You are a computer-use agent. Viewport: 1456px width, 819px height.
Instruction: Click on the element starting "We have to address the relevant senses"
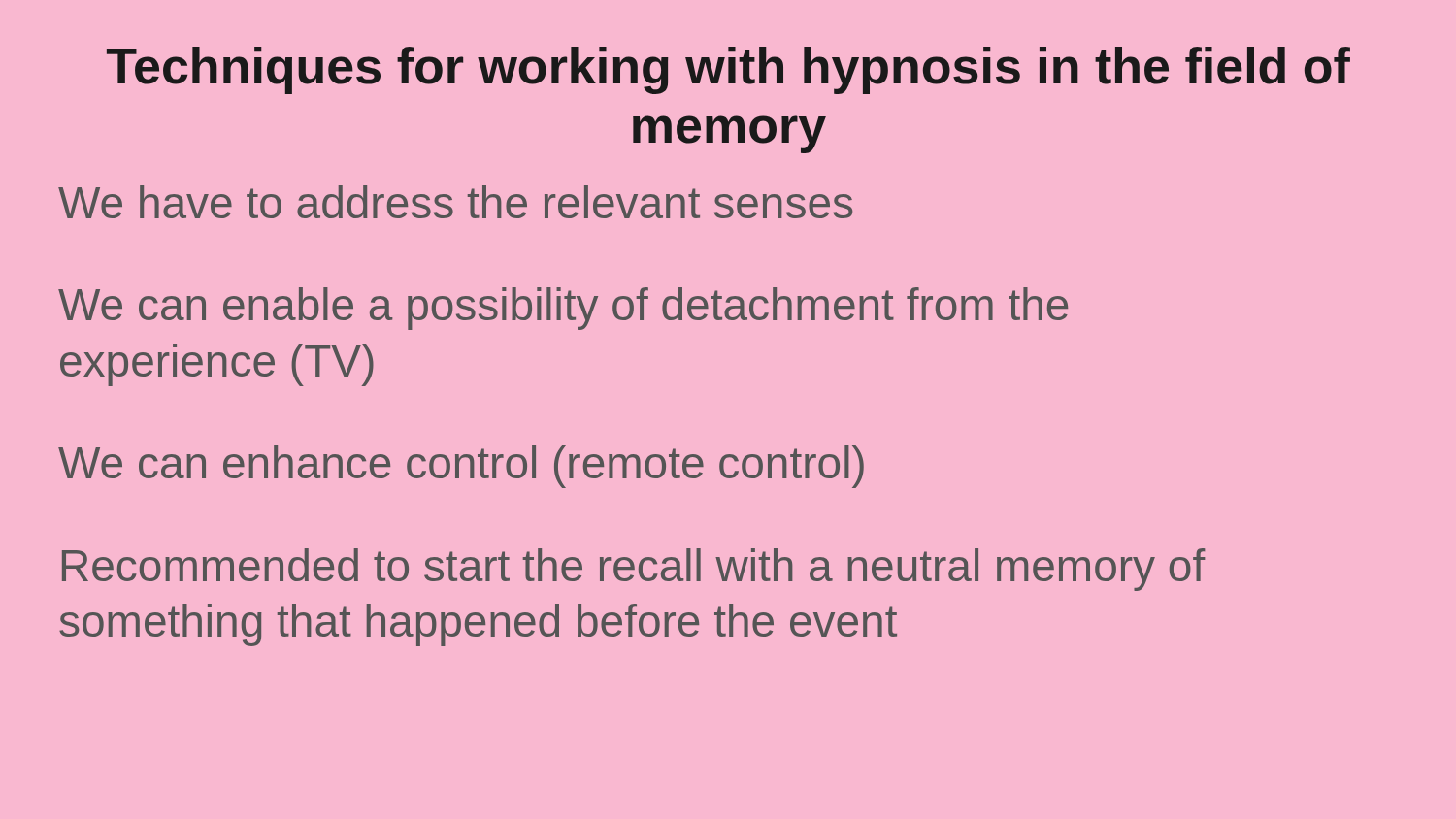[x=456, y=203]
